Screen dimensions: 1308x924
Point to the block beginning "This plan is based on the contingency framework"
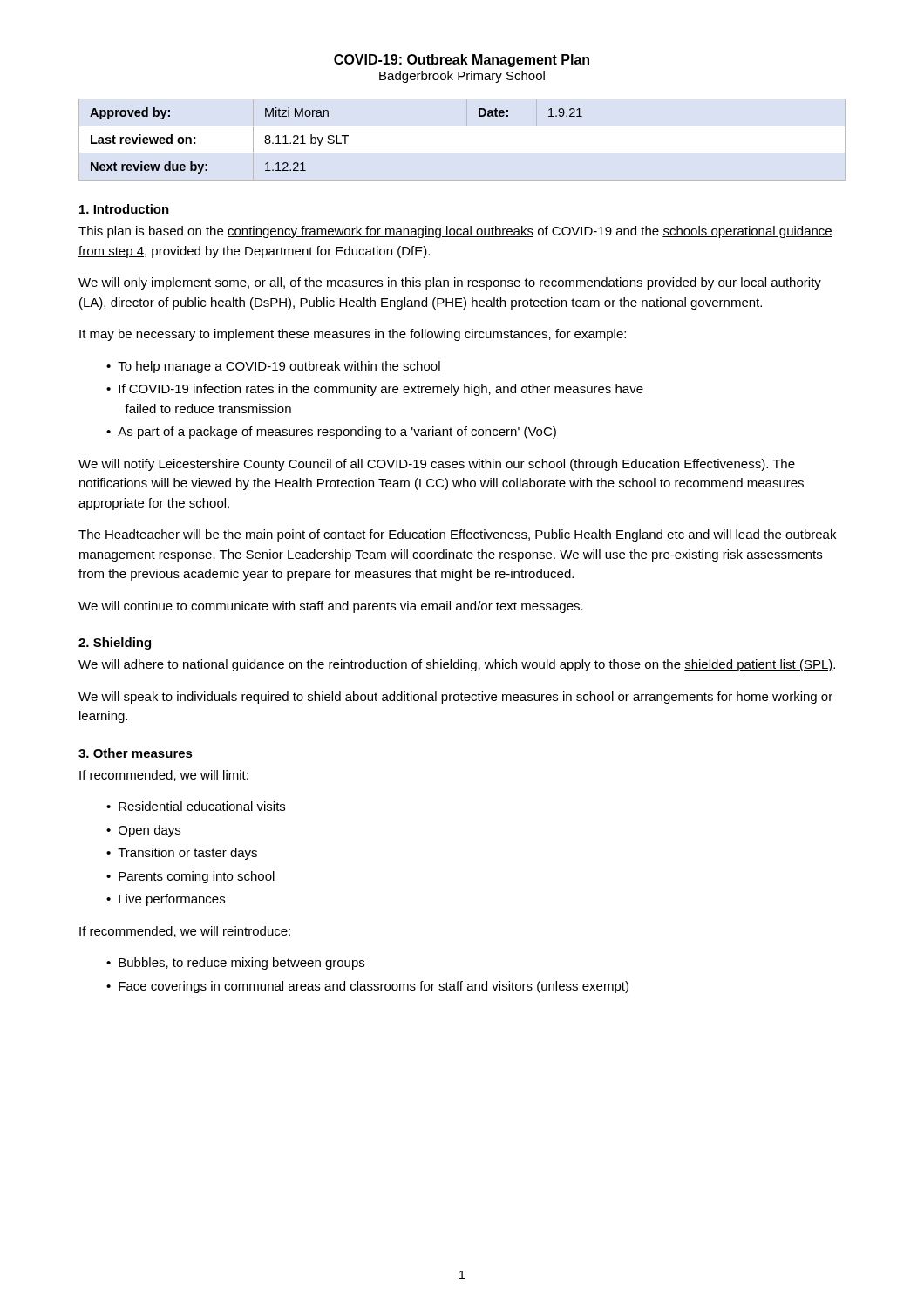[x=455, y=240]
